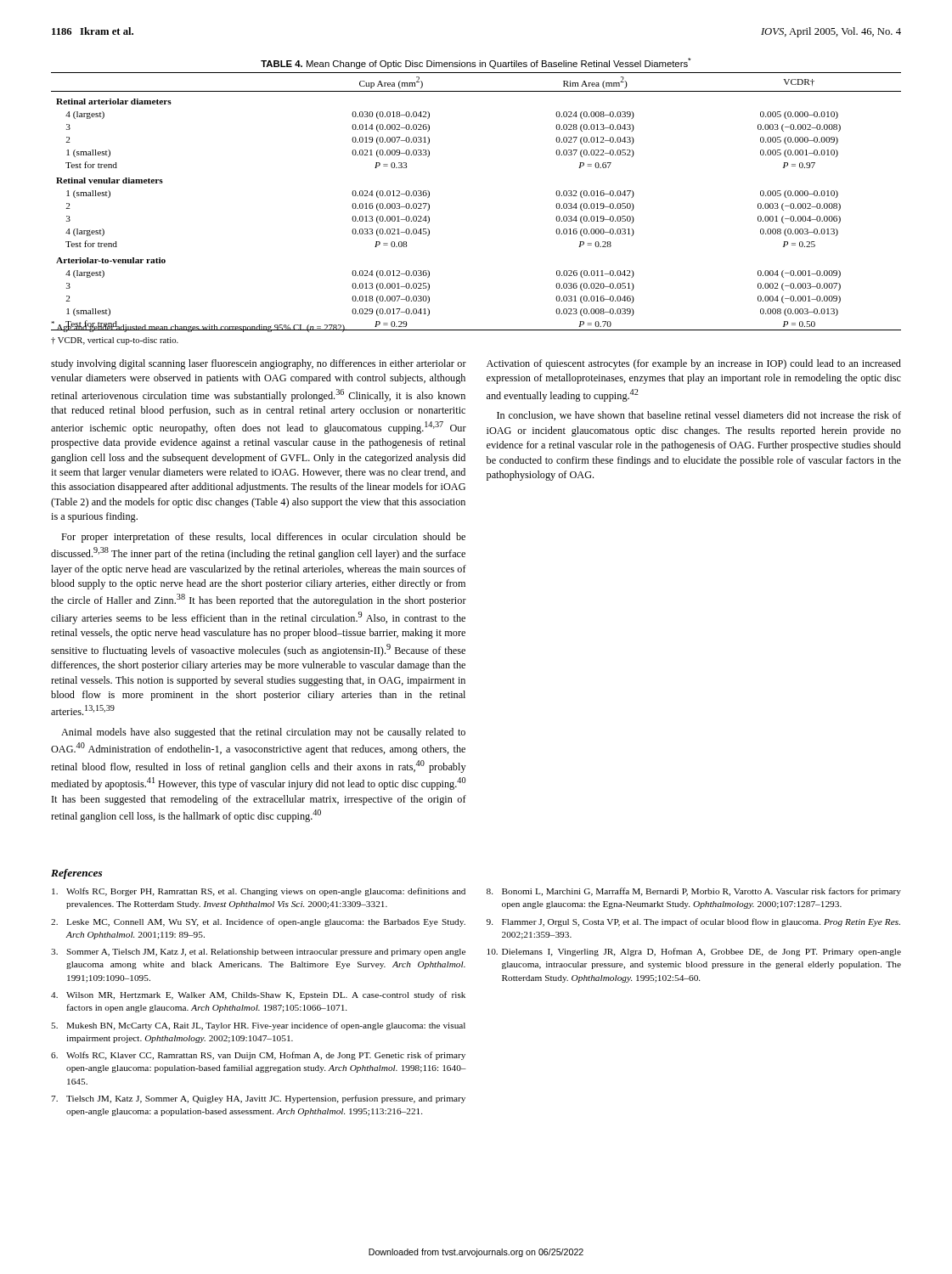952x1274 pixels.
Task: Click the passage that begins "4. Wilson MR, Hertzmark E, Walker AM, Childs-Shaw"
Action: pos(258,1002)
